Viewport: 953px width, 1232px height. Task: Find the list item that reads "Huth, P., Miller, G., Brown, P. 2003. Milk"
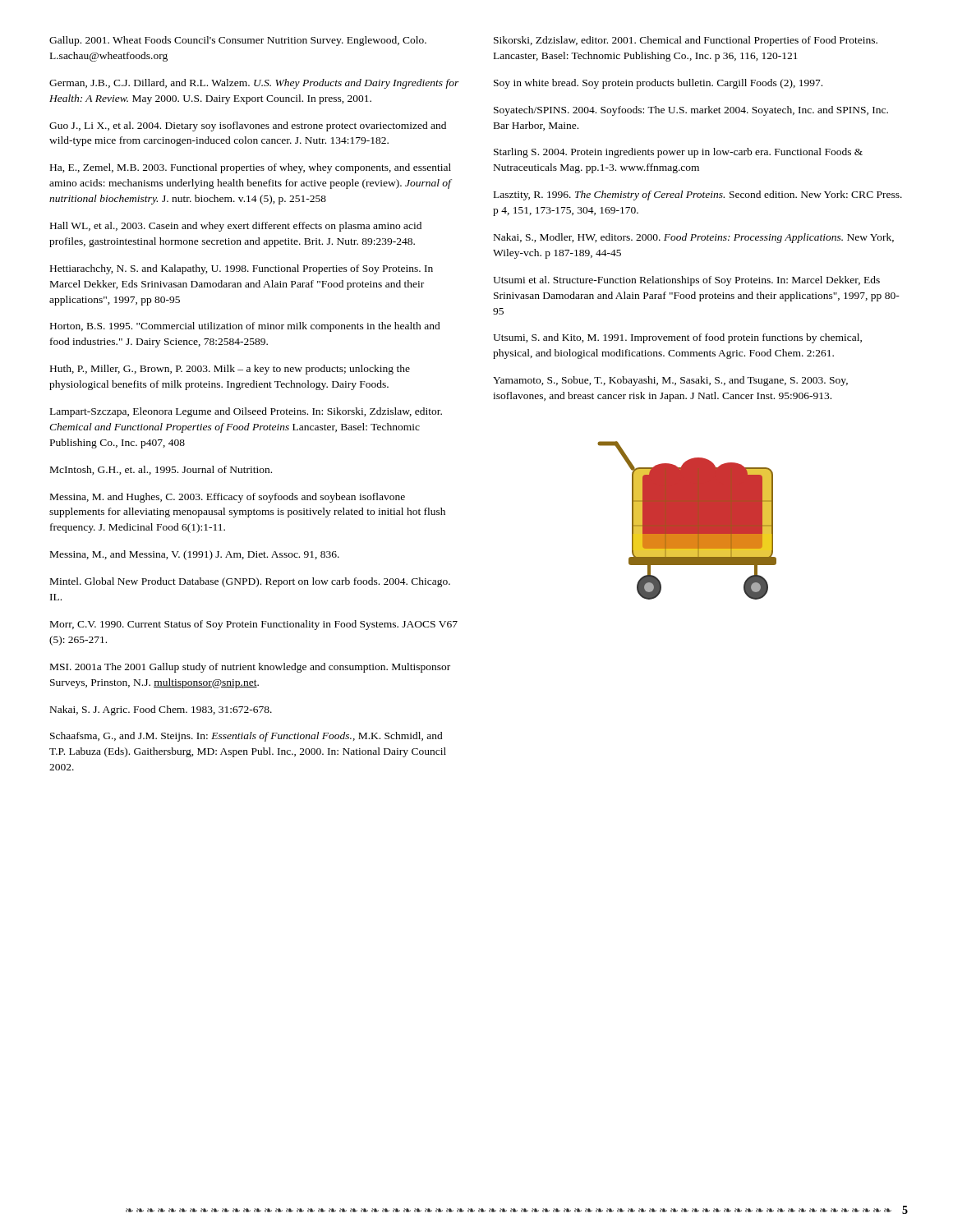230,376
